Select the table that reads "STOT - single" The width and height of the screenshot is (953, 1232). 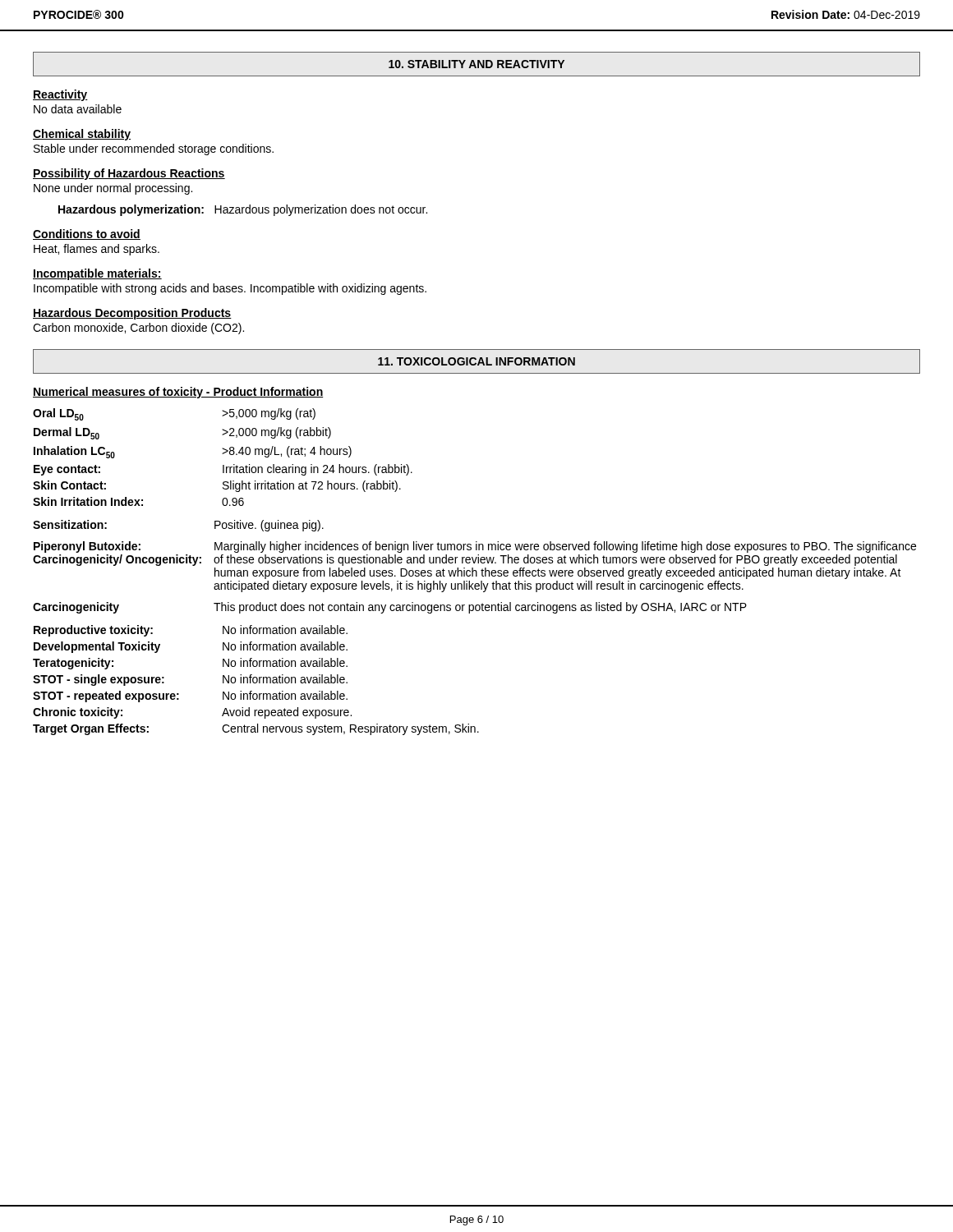[x=476, y=680]
